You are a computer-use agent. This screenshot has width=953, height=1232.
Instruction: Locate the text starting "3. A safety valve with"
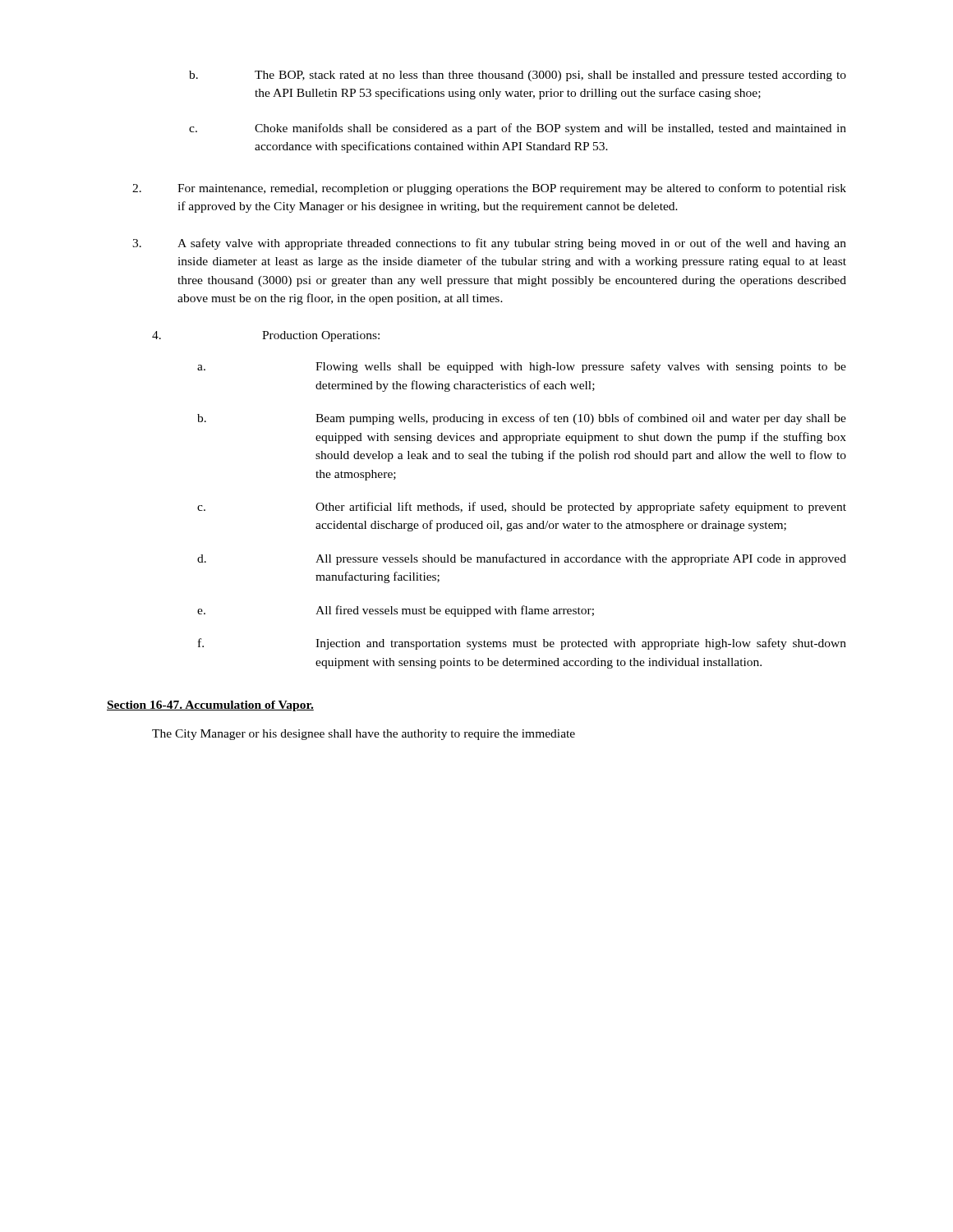click(x=476, y=271)
